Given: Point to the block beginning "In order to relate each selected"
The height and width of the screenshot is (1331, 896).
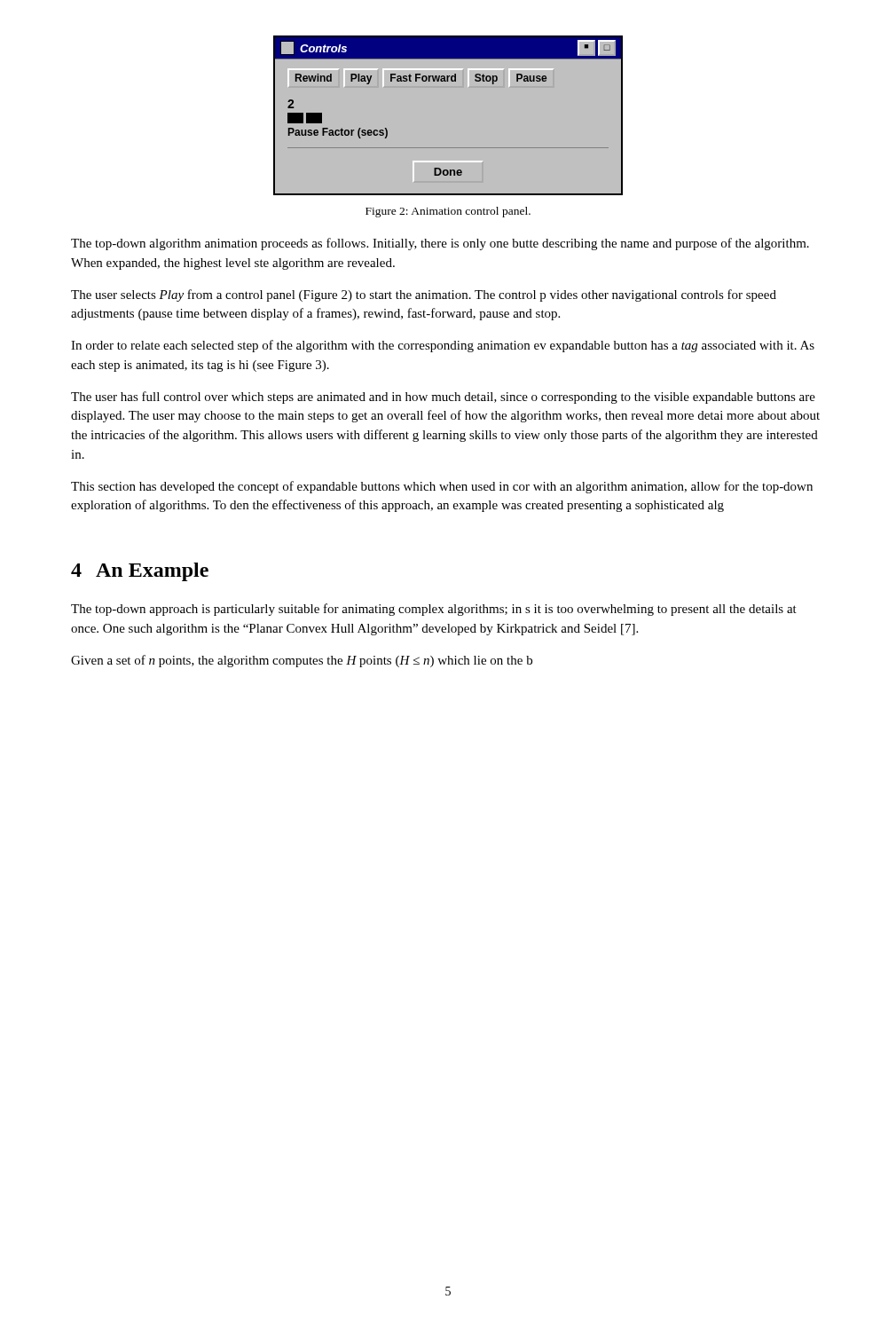Looking at the screenshot, I should pyautogui.click(x=443, y=355).
